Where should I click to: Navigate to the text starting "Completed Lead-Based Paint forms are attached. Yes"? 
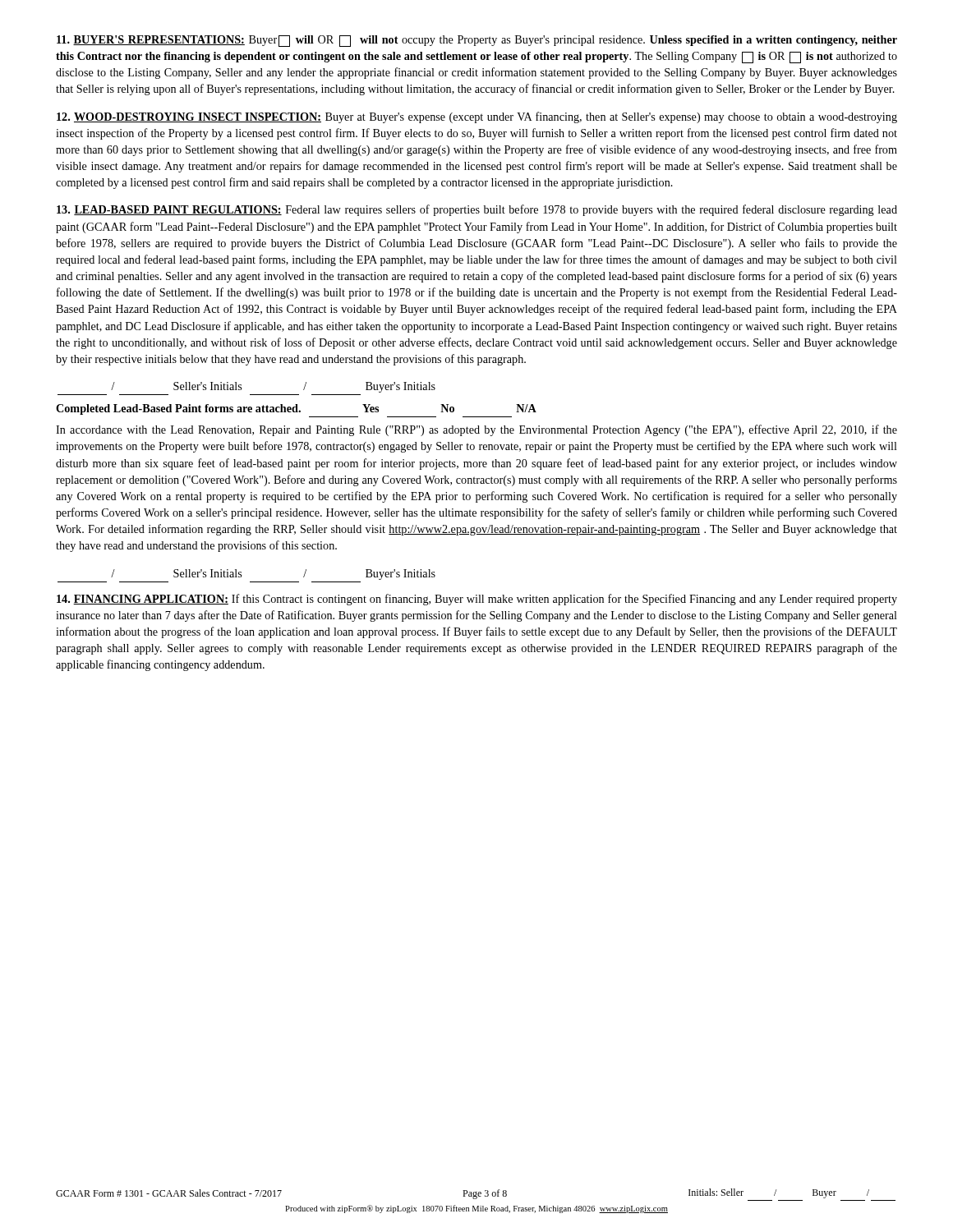(x=296, y=409)
